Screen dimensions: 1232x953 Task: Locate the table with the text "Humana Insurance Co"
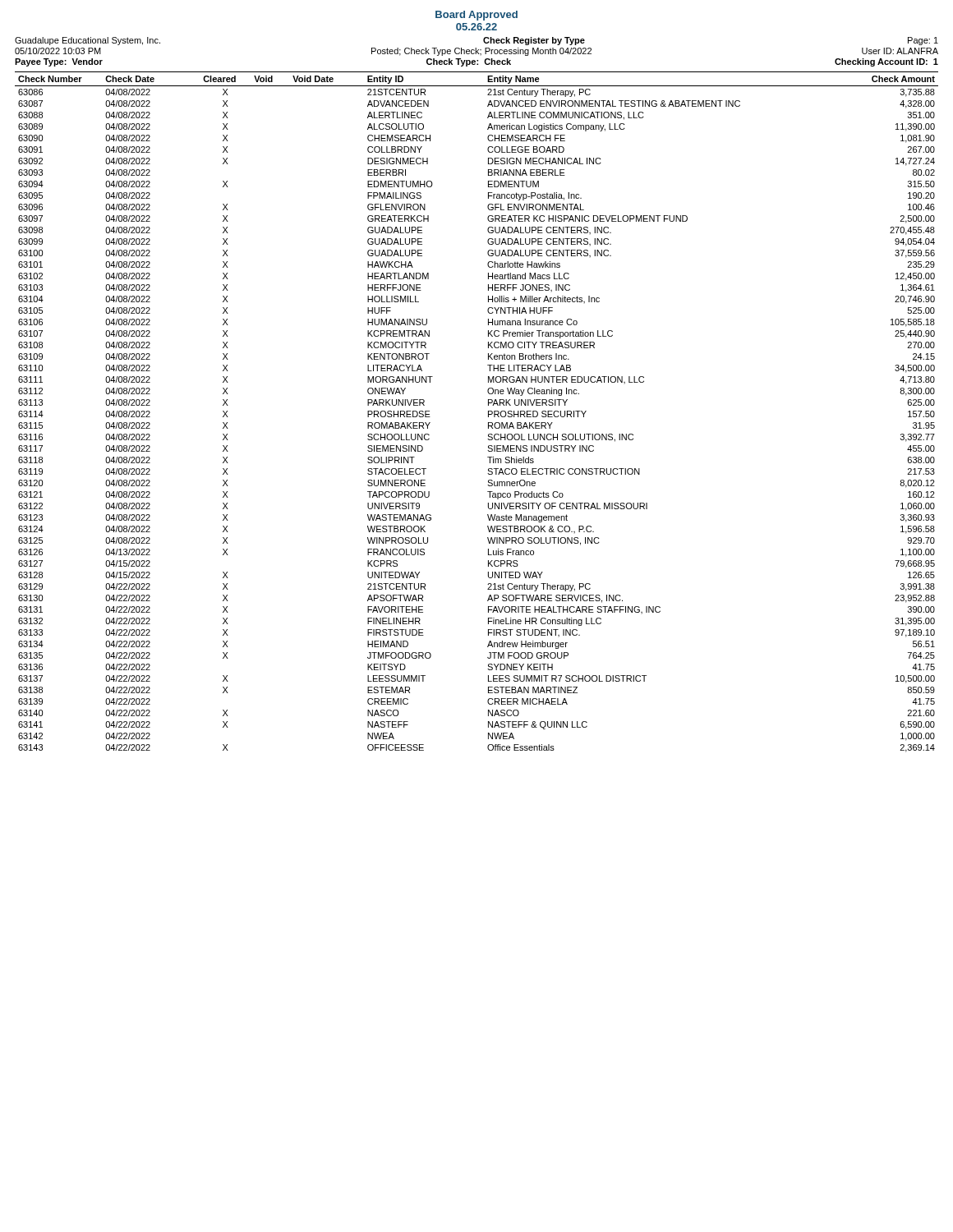tap(476, 412)
